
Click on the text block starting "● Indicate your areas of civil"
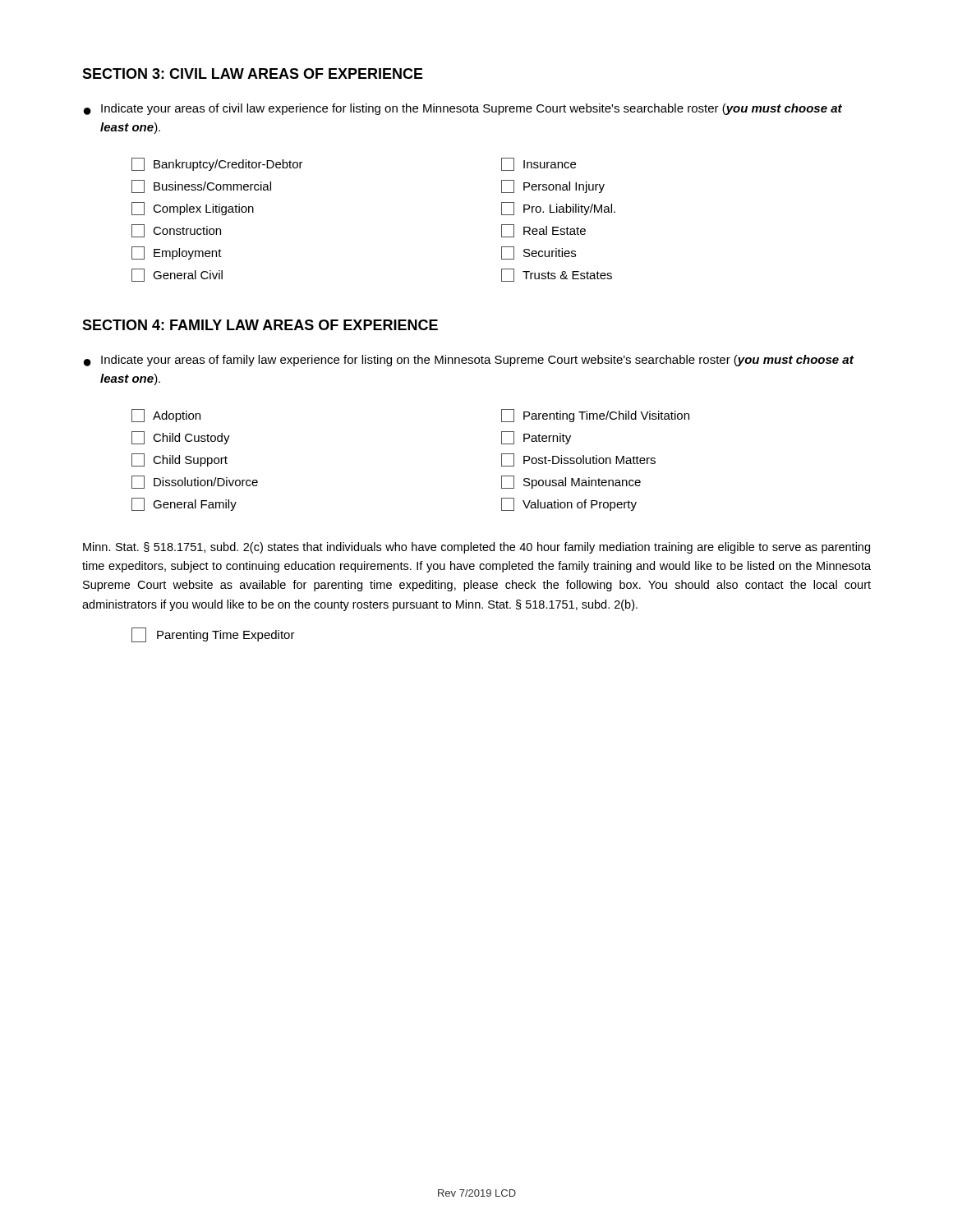[476, 118]
